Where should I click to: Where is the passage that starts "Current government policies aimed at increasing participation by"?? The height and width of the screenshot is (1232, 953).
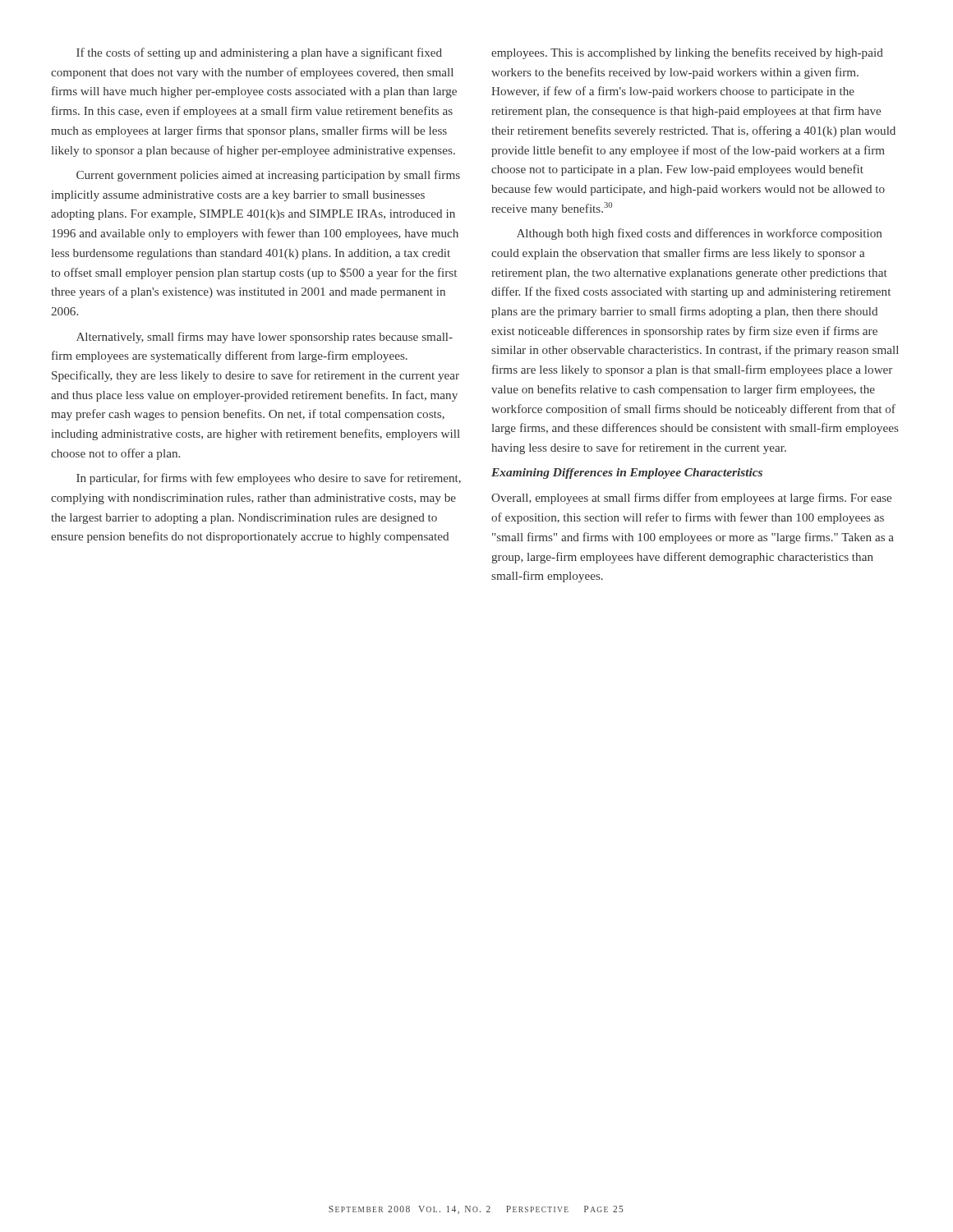[256, 243]
